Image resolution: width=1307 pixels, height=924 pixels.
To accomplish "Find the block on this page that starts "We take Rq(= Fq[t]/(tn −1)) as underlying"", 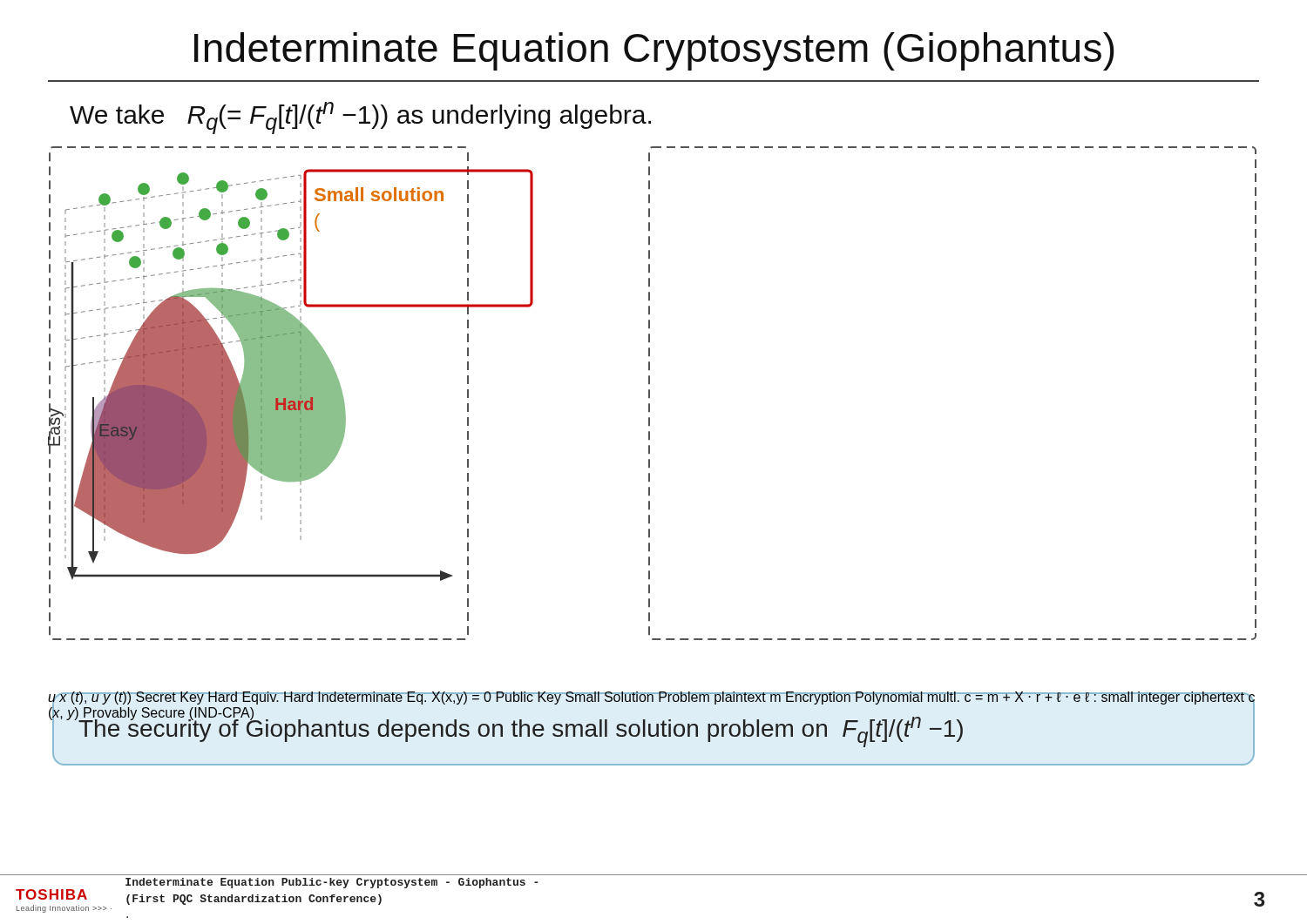I will point(362,114).
